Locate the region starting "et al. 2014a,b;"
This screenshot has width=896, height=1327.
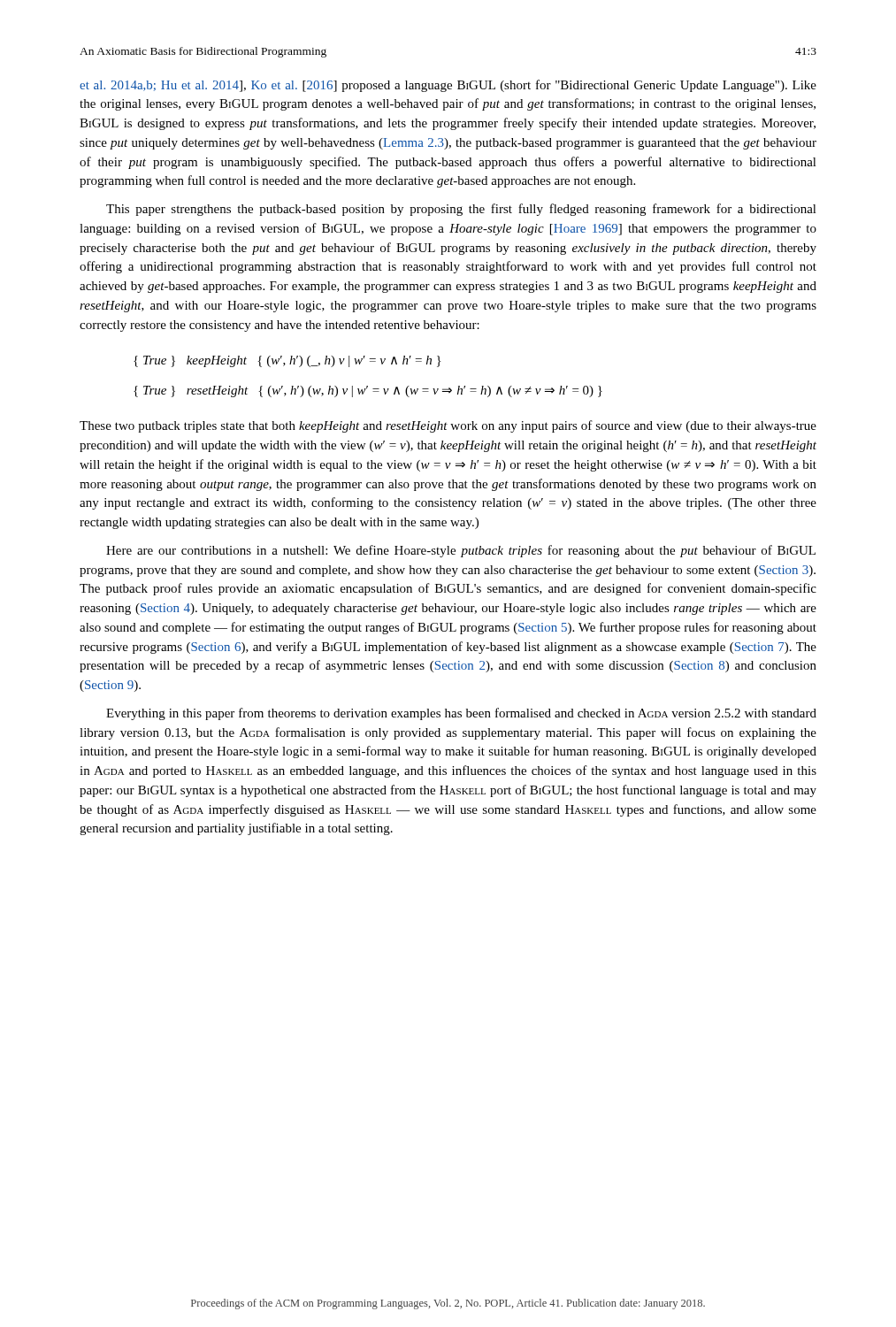448,205
